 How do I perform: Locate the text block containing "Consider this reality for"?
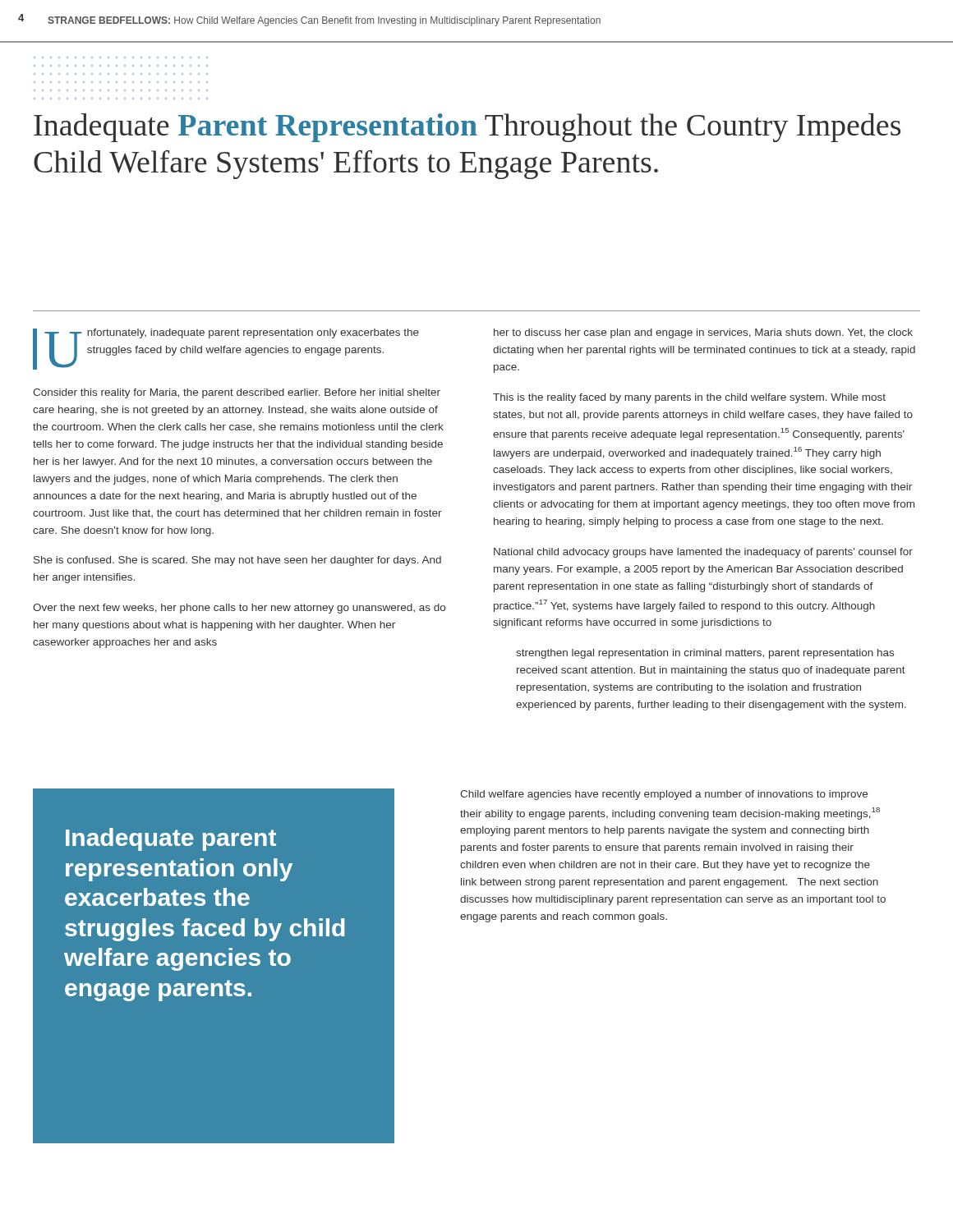click(238, 461)
